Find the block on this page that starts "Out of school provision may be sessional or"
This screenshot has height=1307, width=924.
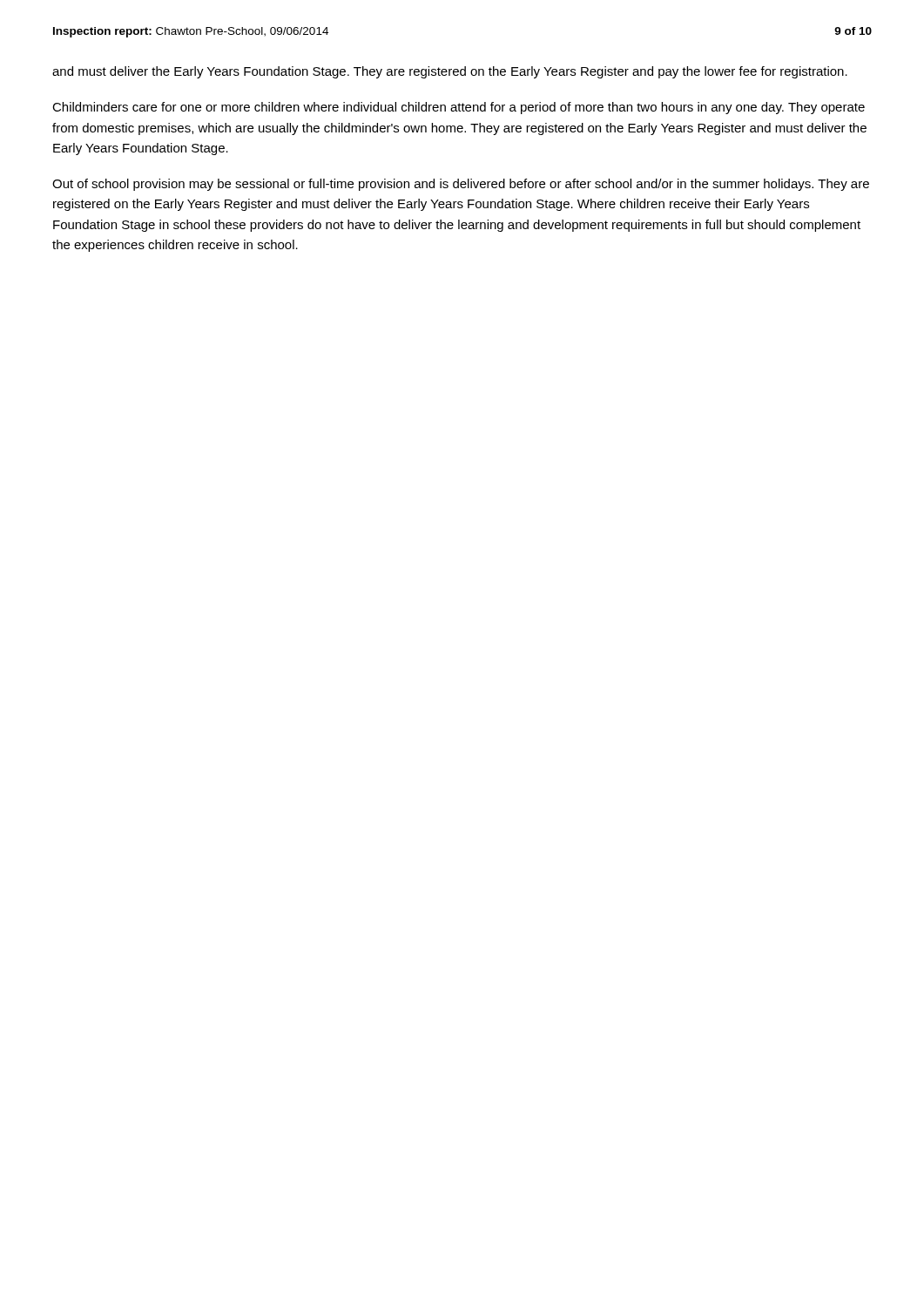point(461,214)
